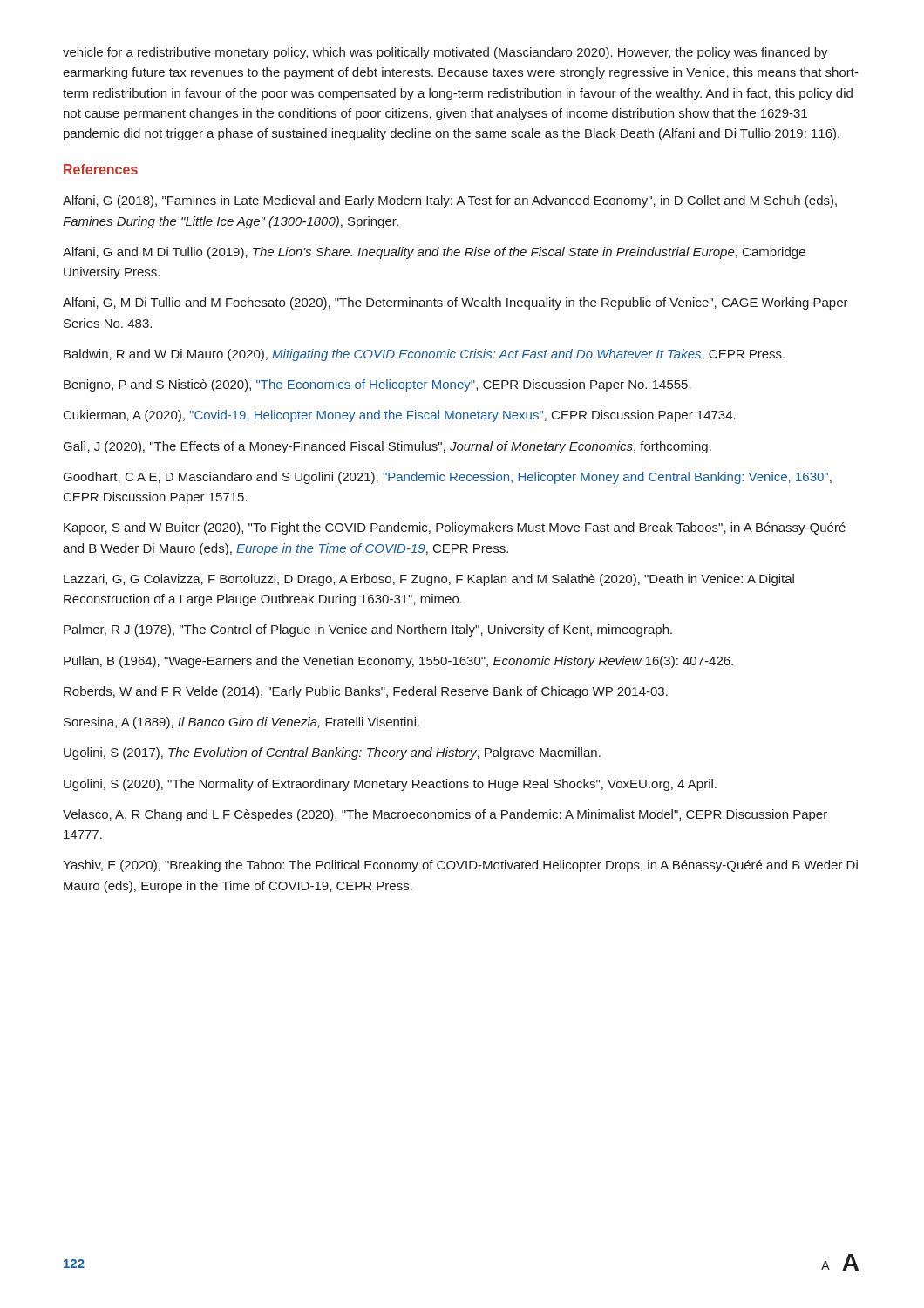Locate the list item containing "Baldwin, R and W Di Mauro (2020), Mitigating"
This screenshot has height=1308, width=924.
424,353
